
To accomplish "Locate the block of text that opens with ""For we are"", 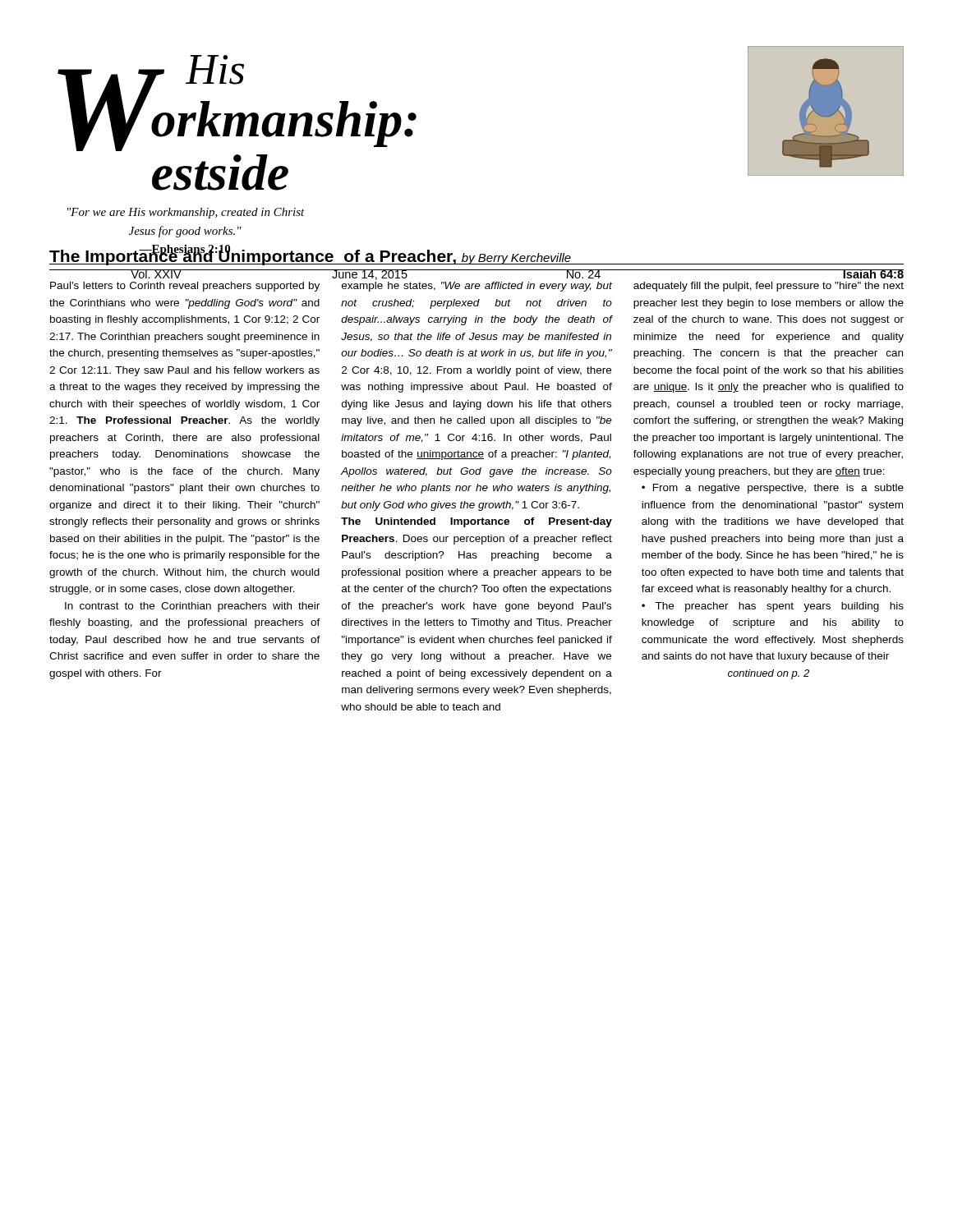I will pos(185,231).
